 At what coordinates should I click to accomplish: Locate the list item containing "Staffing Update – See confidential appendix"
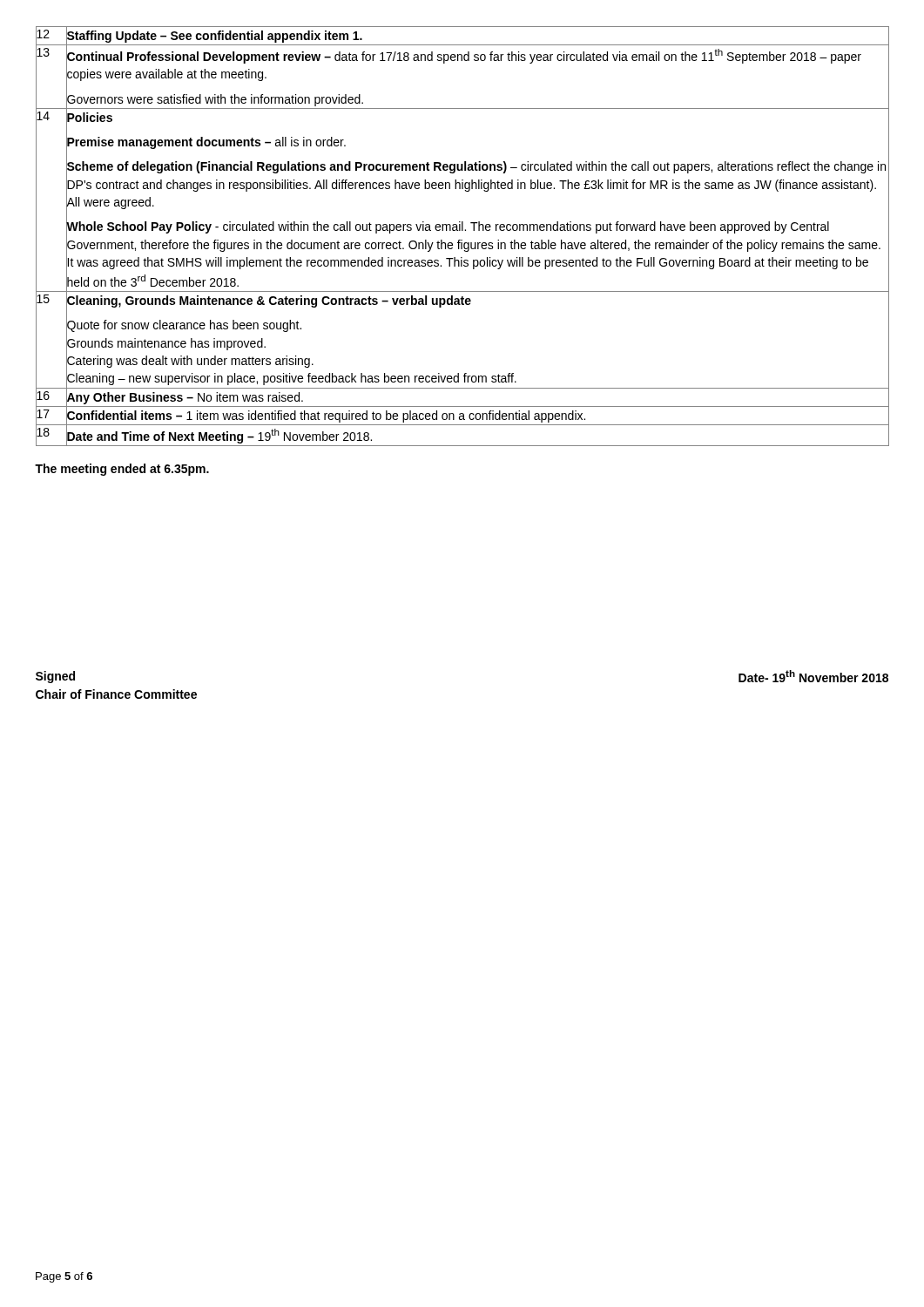(477, 36)
